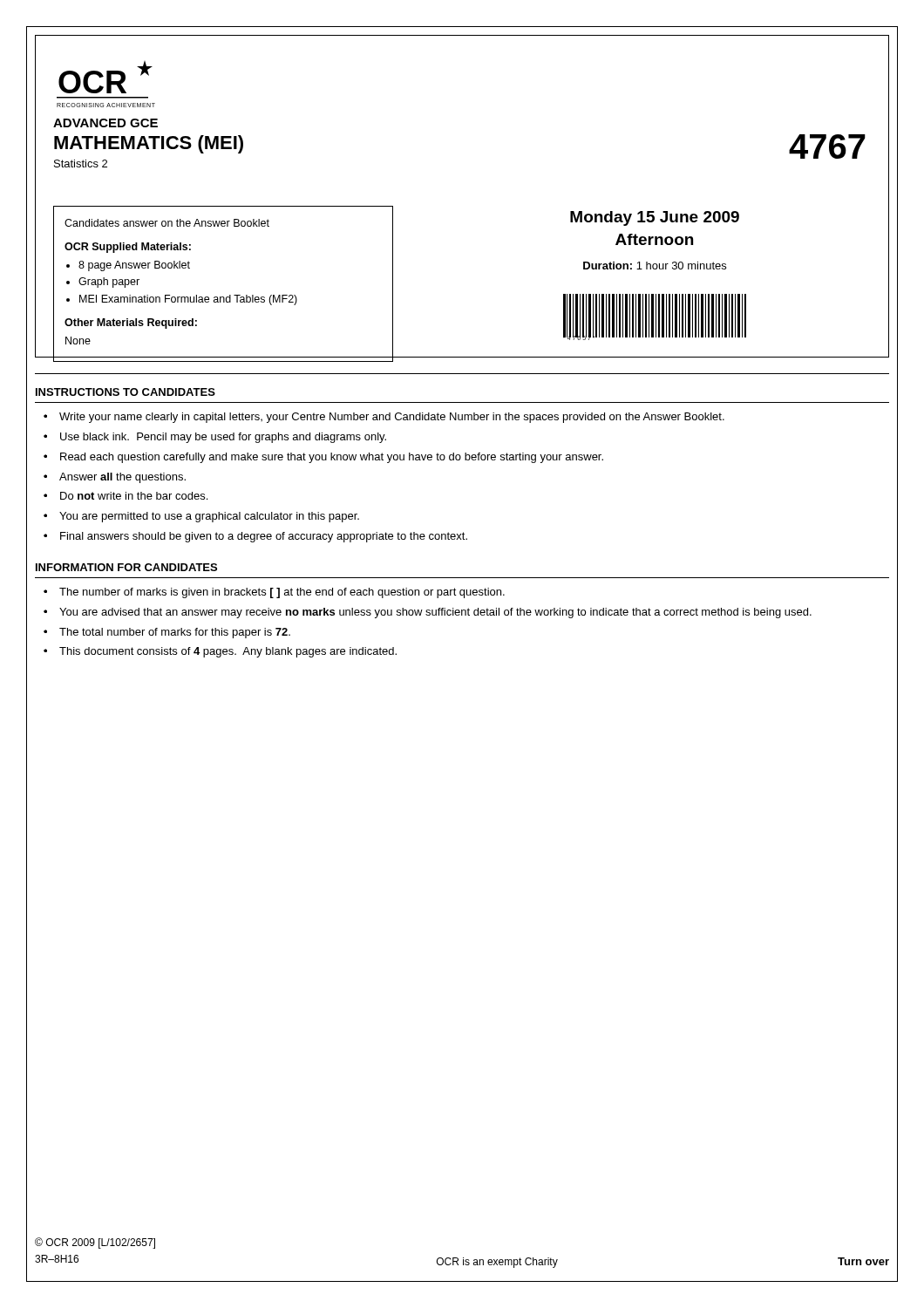
Task: Where does it say "Monday 15 June 2009Afternoon"?
Action: [655, 228]
